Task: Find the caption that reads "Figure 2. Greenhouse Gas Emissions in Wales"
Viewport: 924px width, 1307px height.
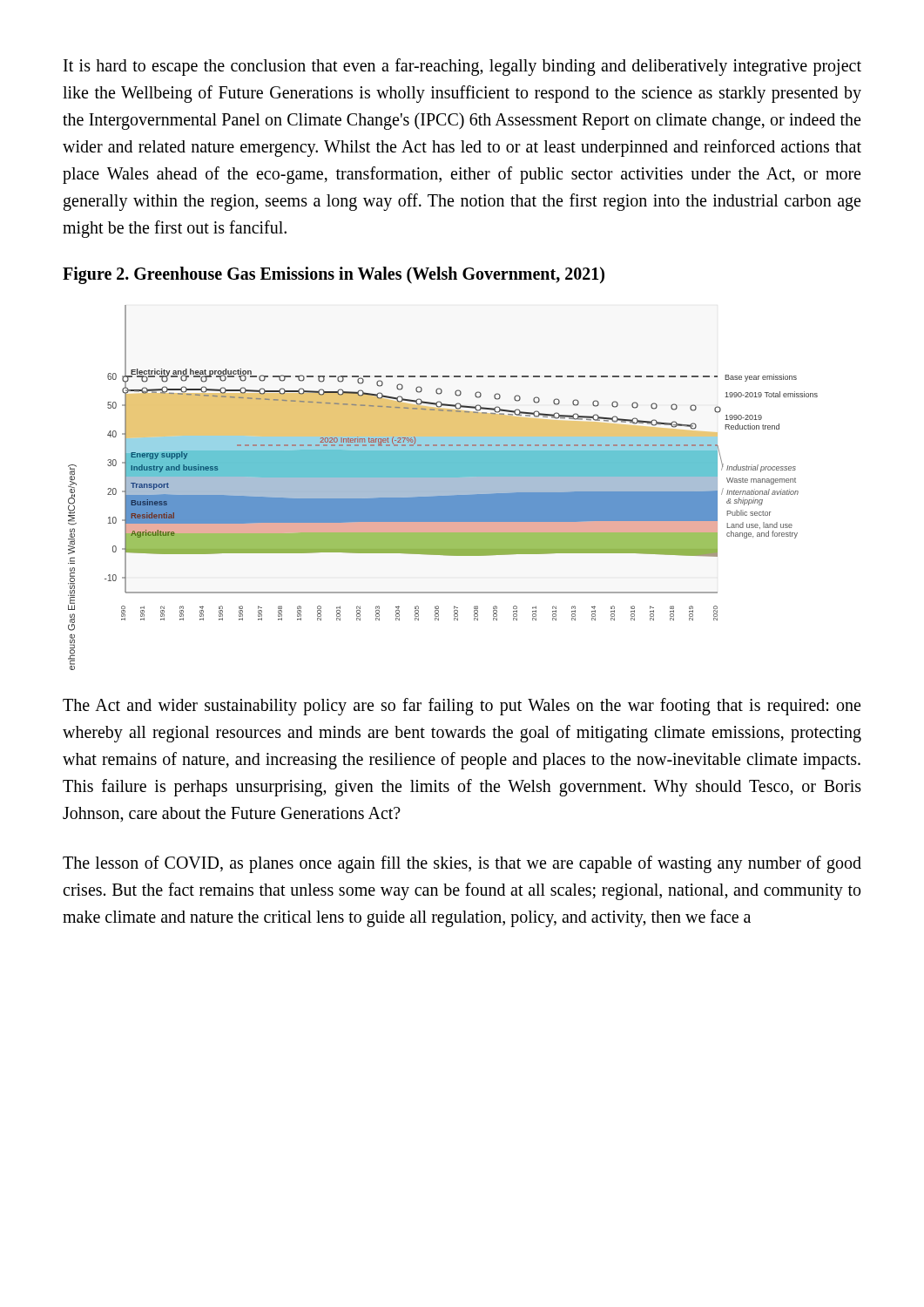Action: [334, 274]
